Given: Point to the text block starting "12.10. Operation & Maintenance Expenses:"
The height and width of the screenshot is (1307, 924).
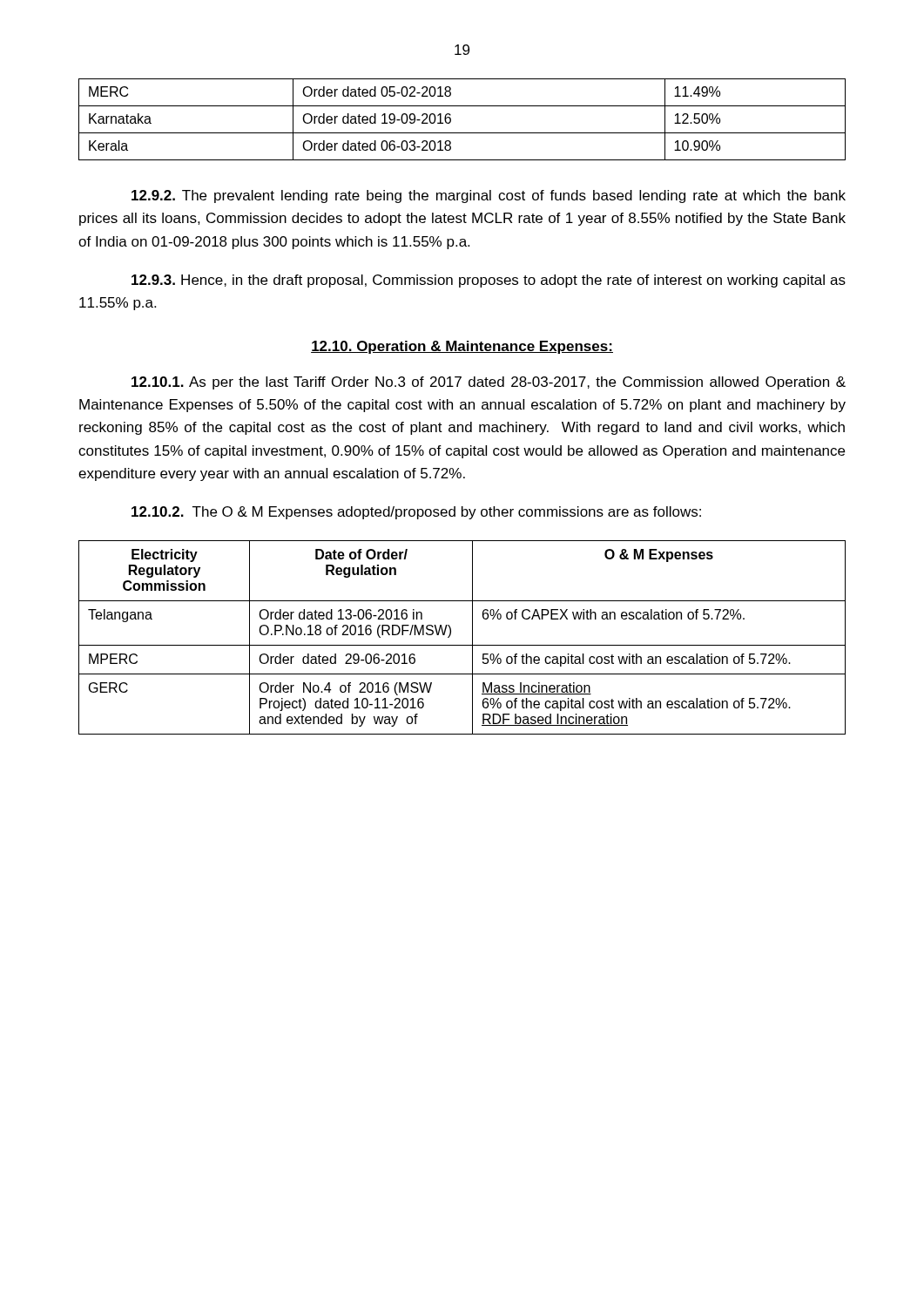Looking at the screenshot, I should pyautogui.click(x=462, y=346).
